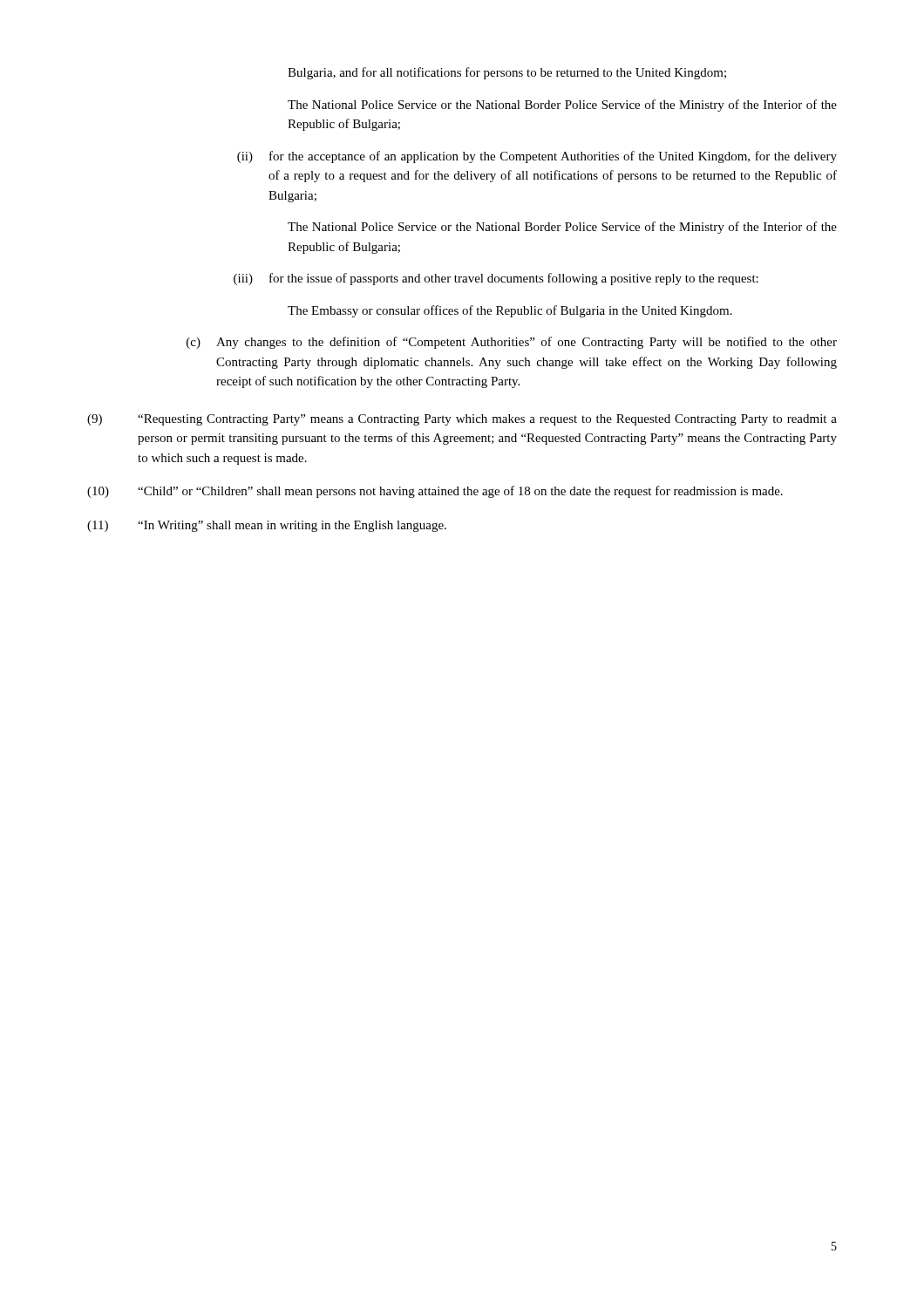
Task: Click on the passage starting "(10) “Child” or"
Action: click(462, 491)
